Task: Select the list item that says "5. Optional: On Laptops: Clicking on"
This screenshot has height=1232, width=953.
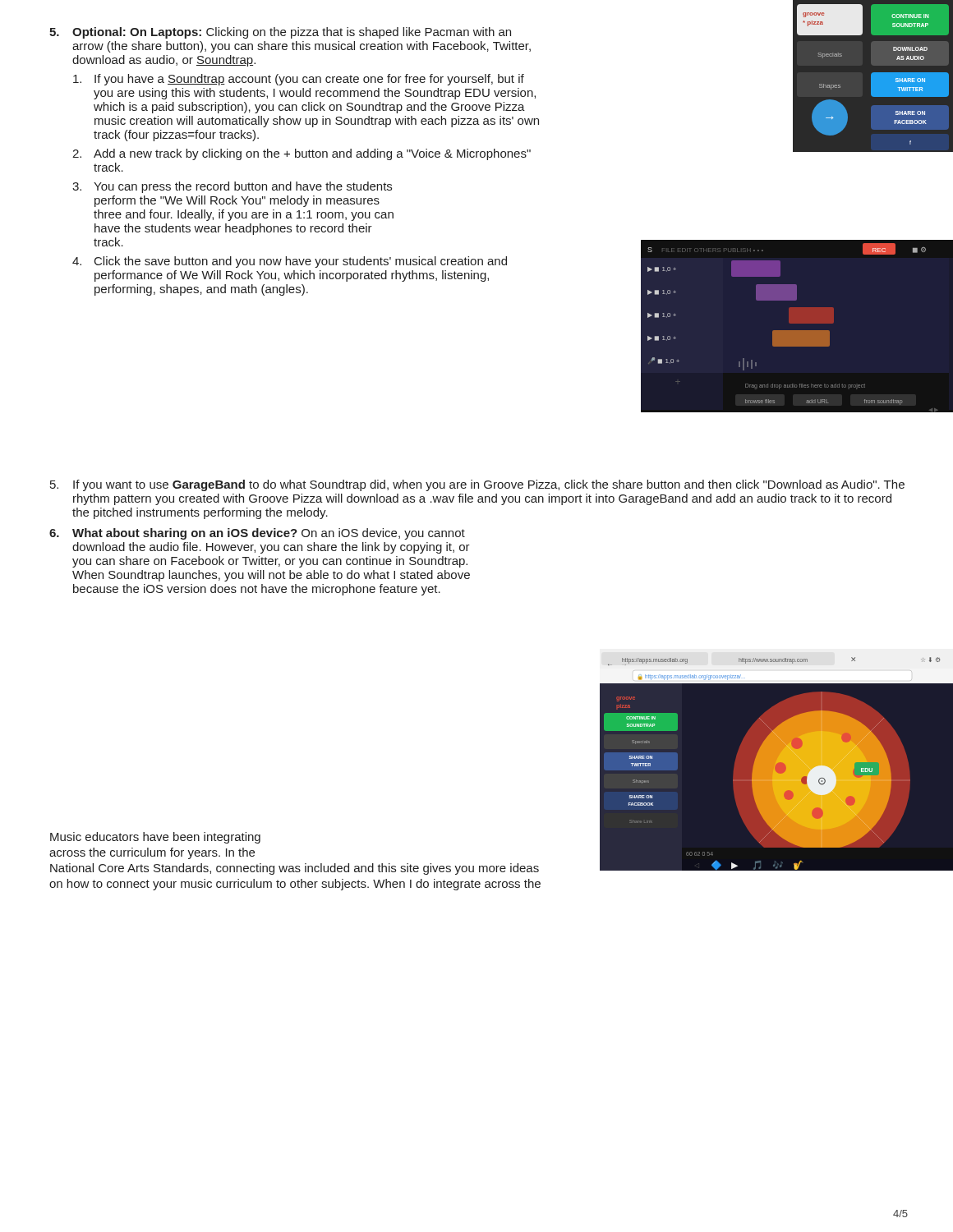Action: tap(295, 163)
